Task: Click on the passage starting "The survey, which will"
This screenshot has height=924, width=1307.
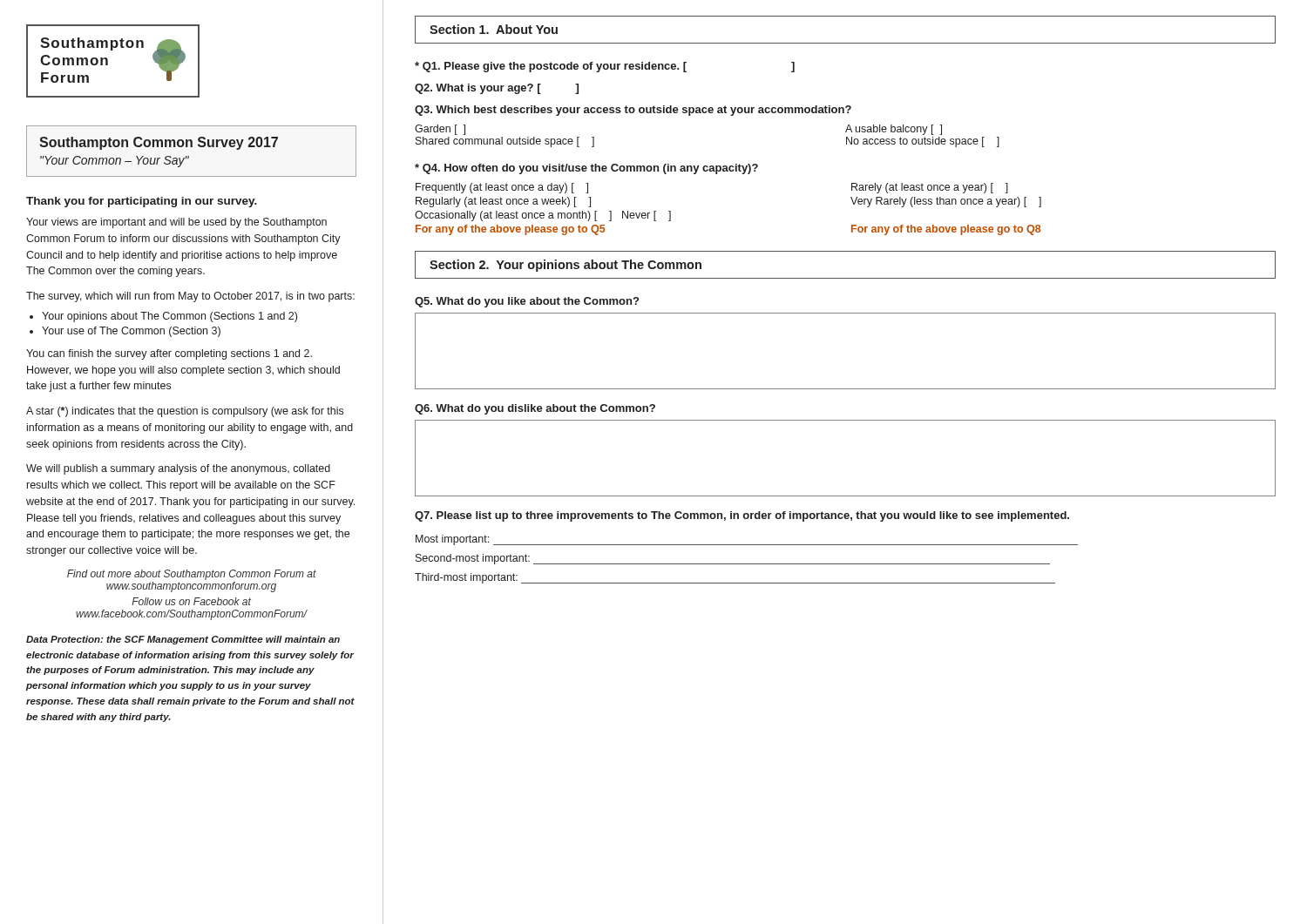Action: click(x=191, y=296)
